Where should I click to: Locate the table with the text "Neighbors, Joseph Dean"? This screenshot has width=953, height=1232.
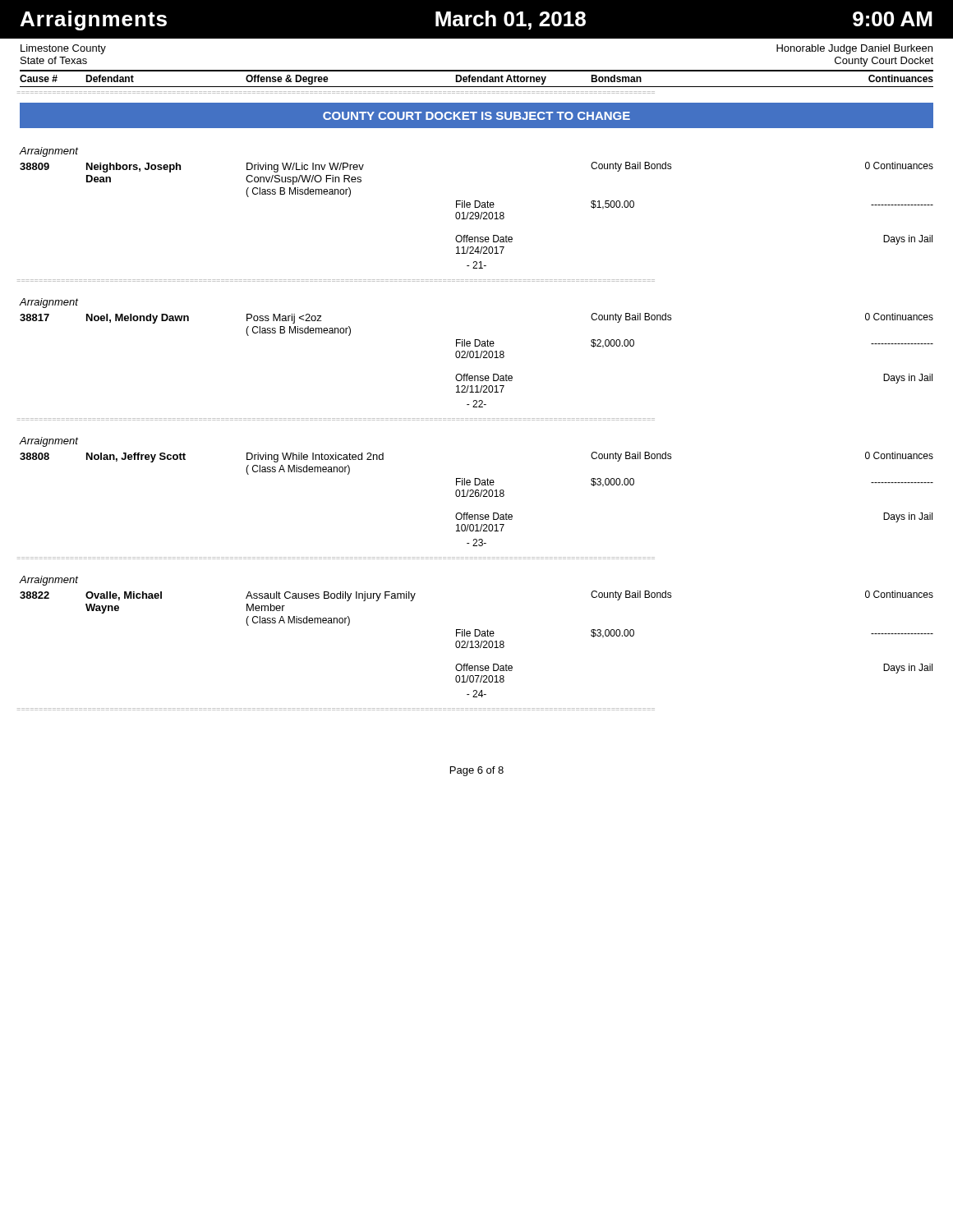click(x=476, y=216)
